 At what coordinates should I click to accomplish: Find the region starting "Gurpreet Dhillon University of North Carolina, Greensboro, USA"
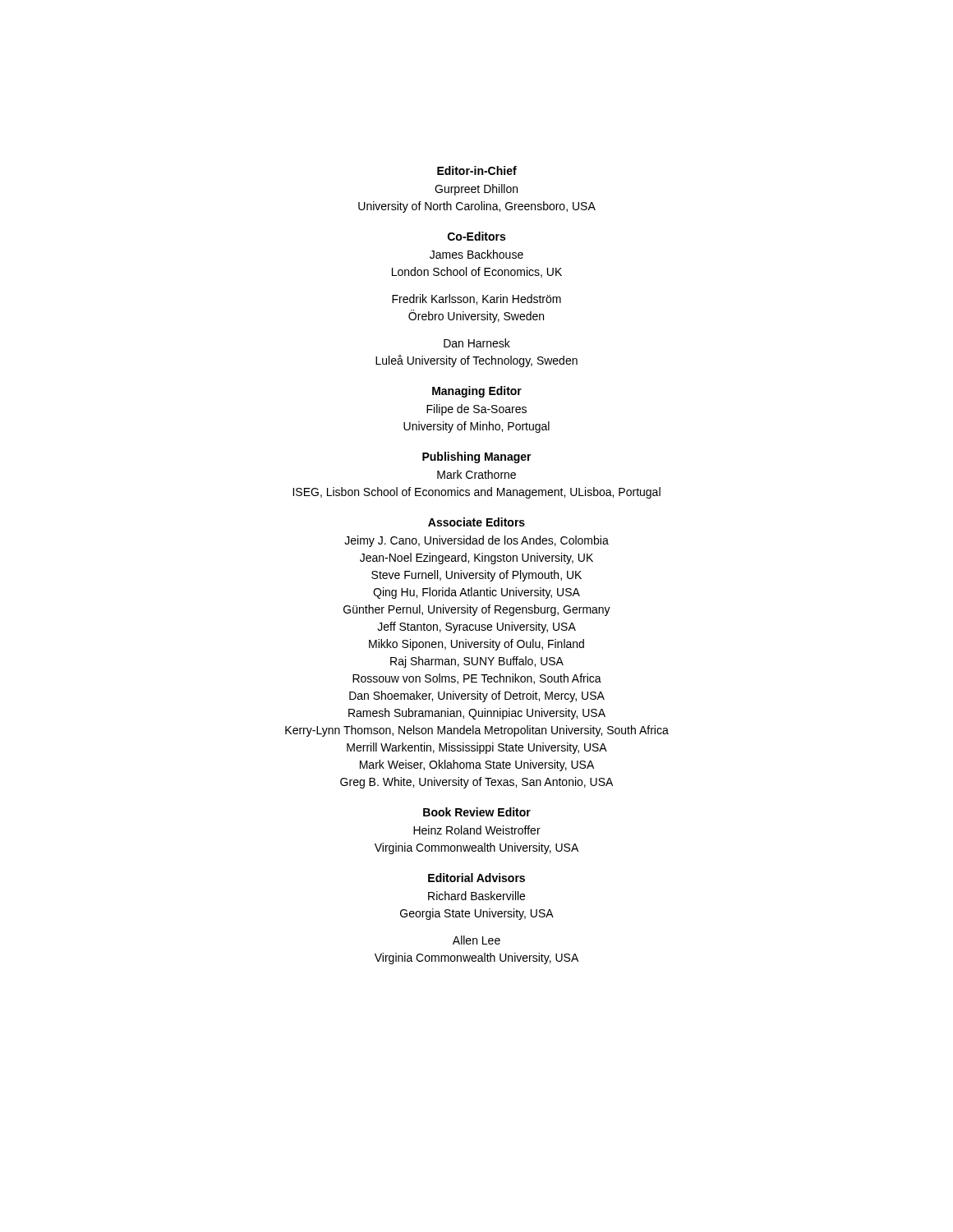(x=476, y=198)
